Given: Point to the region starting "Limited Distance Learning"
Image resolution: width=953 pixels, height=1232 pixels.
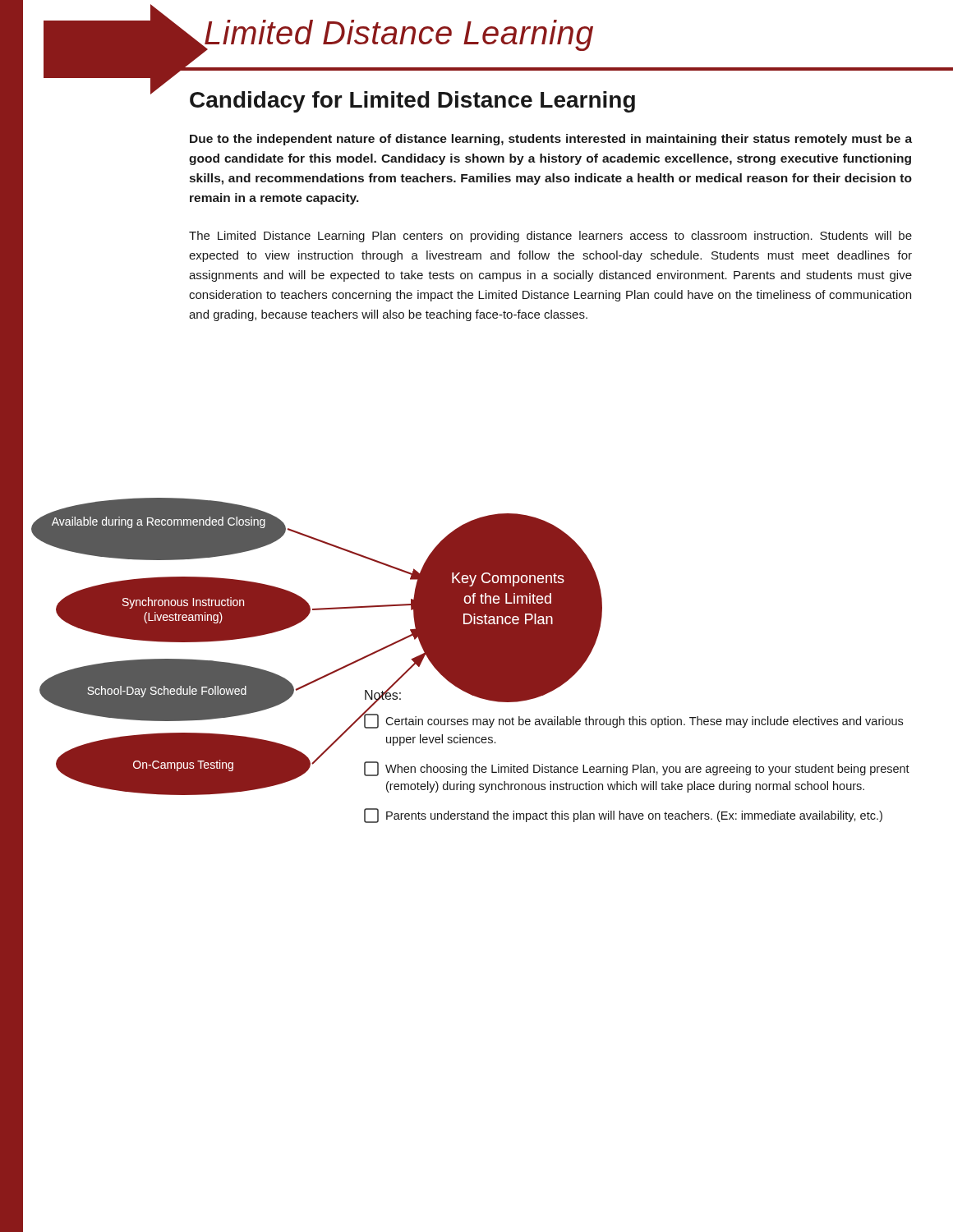Looking at the screenshot, I should (x=399, y=33).
